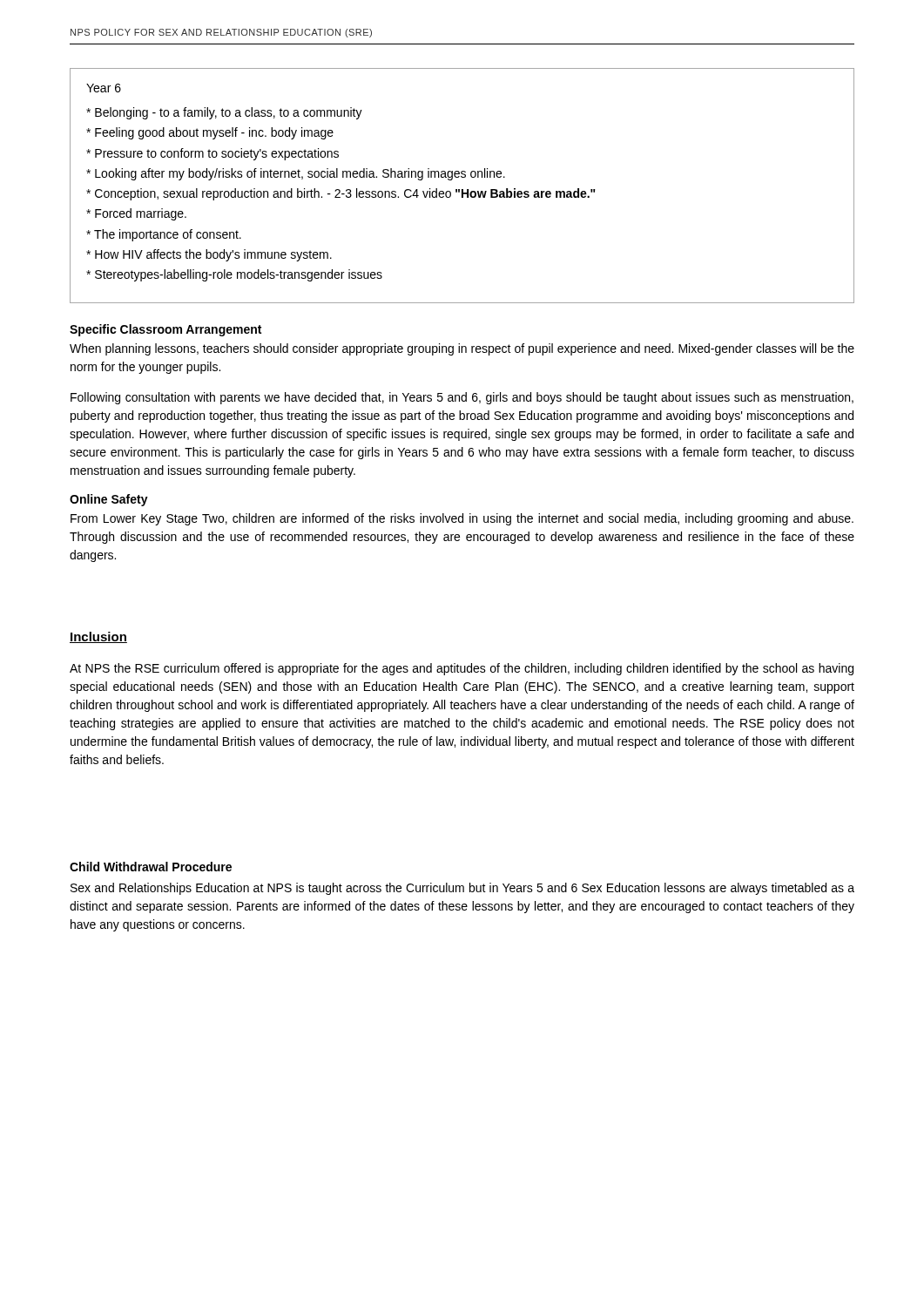924x1307 pixels.
Task: Select the list item with the text "Feeling good about myself"
Action: (x=210, y=133)
